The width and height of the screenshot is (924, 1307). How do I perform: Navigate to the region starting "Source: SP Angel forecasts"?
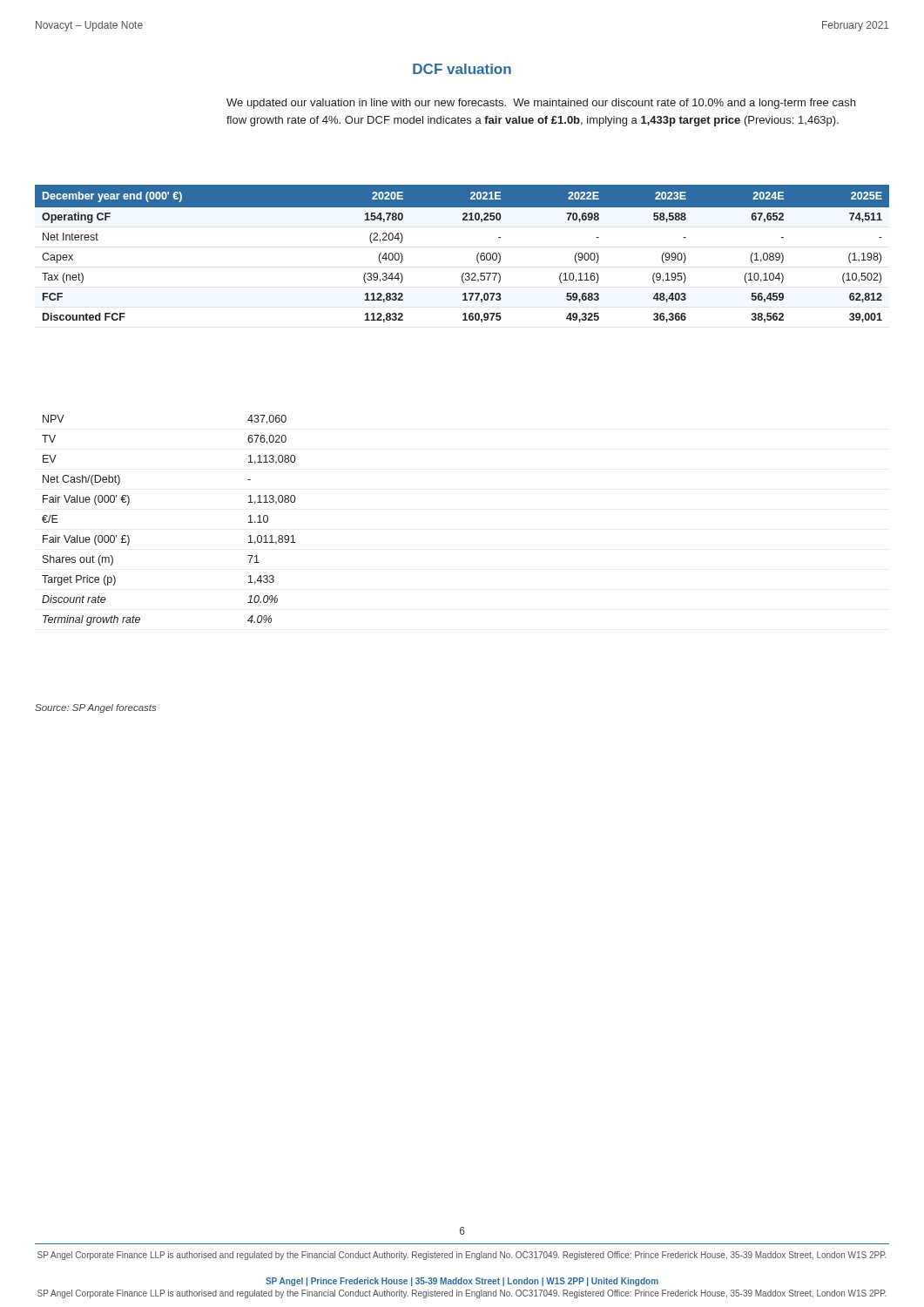click(96, 707)
